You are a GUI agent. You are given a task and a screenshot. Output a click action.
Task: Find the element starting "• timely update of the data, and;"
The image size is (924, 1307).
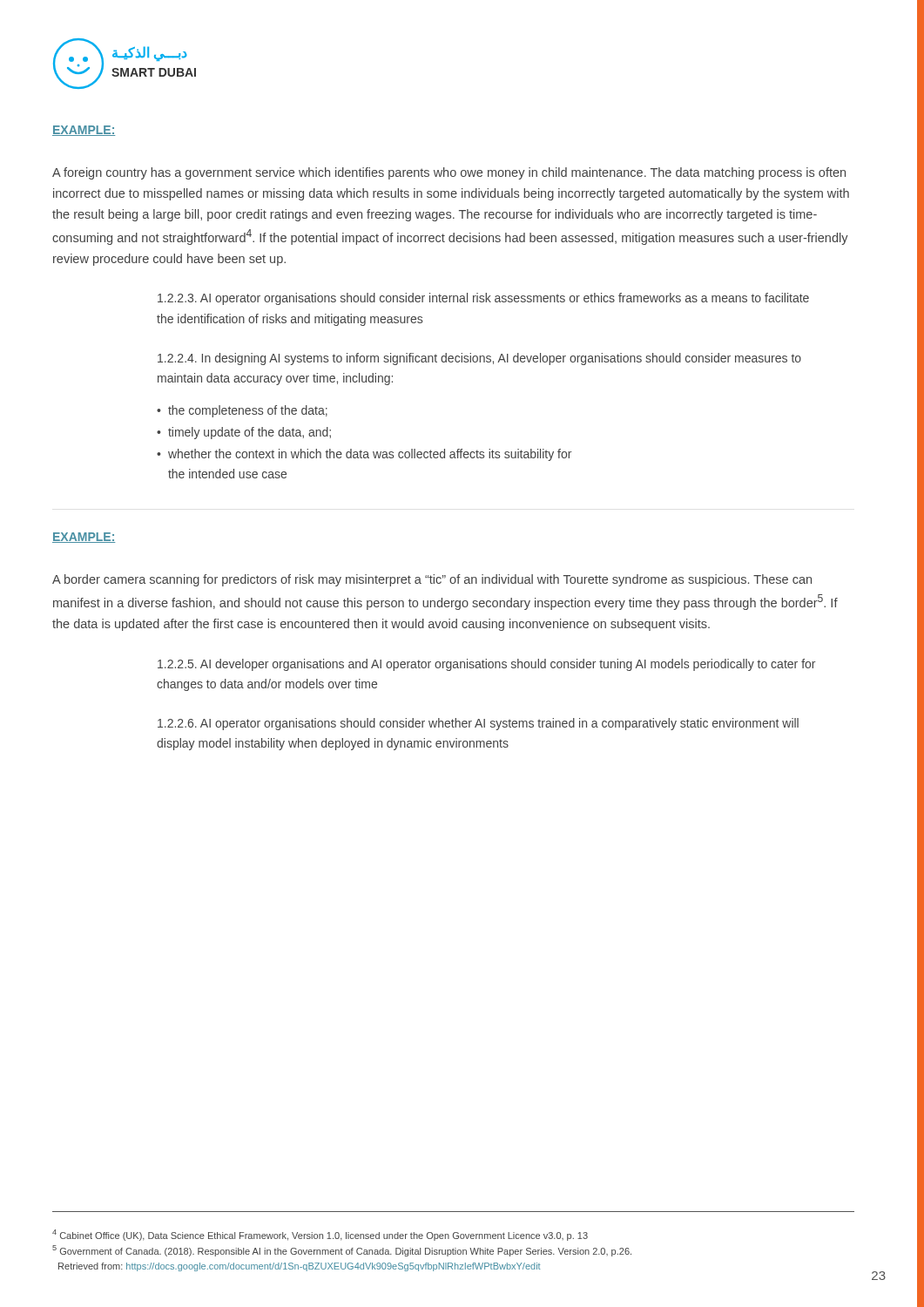[x=244, y=433]
